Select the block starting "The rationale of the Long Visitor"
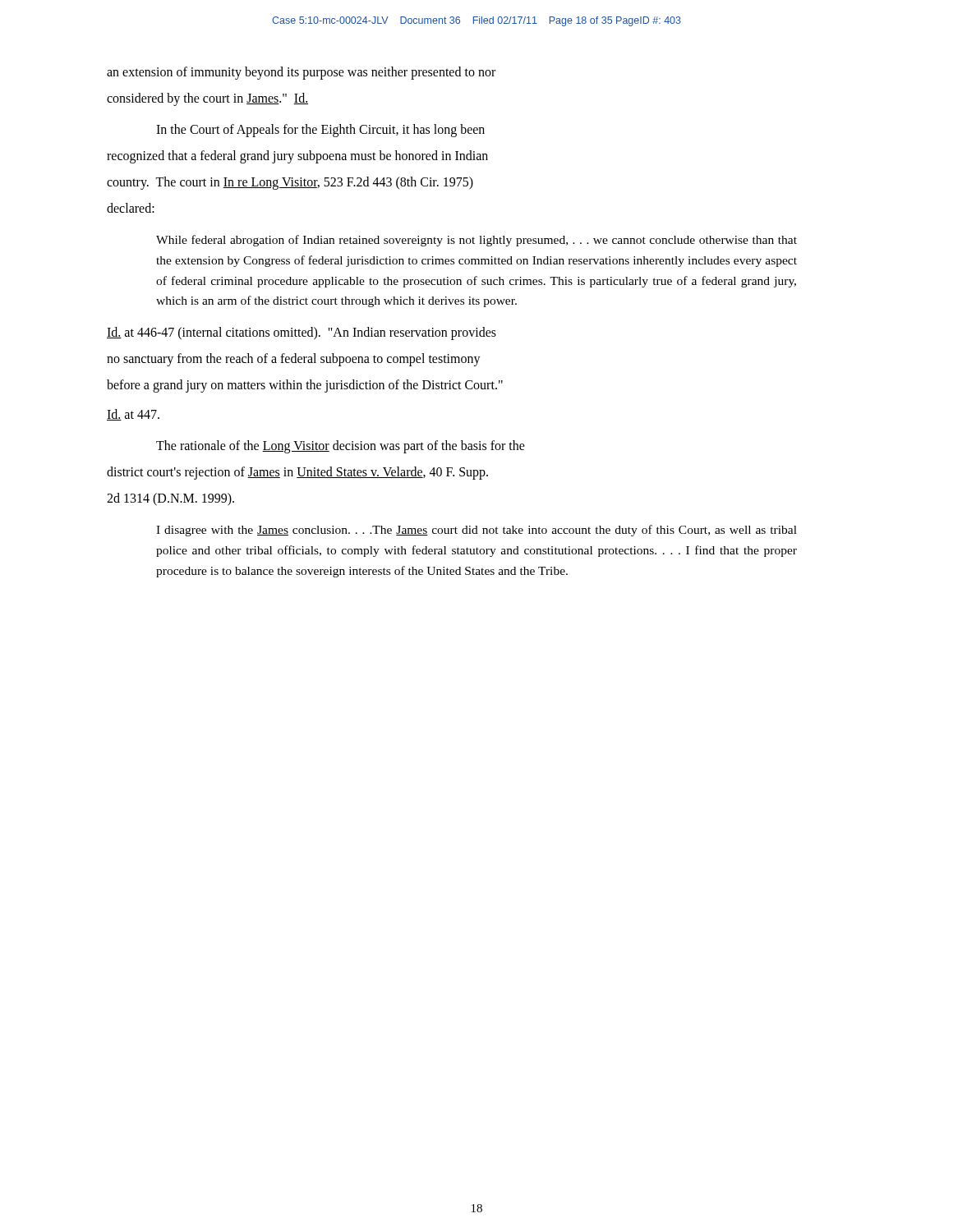Screen dimensions: 1232x953 pyautogui.click(x=340, y=446)
